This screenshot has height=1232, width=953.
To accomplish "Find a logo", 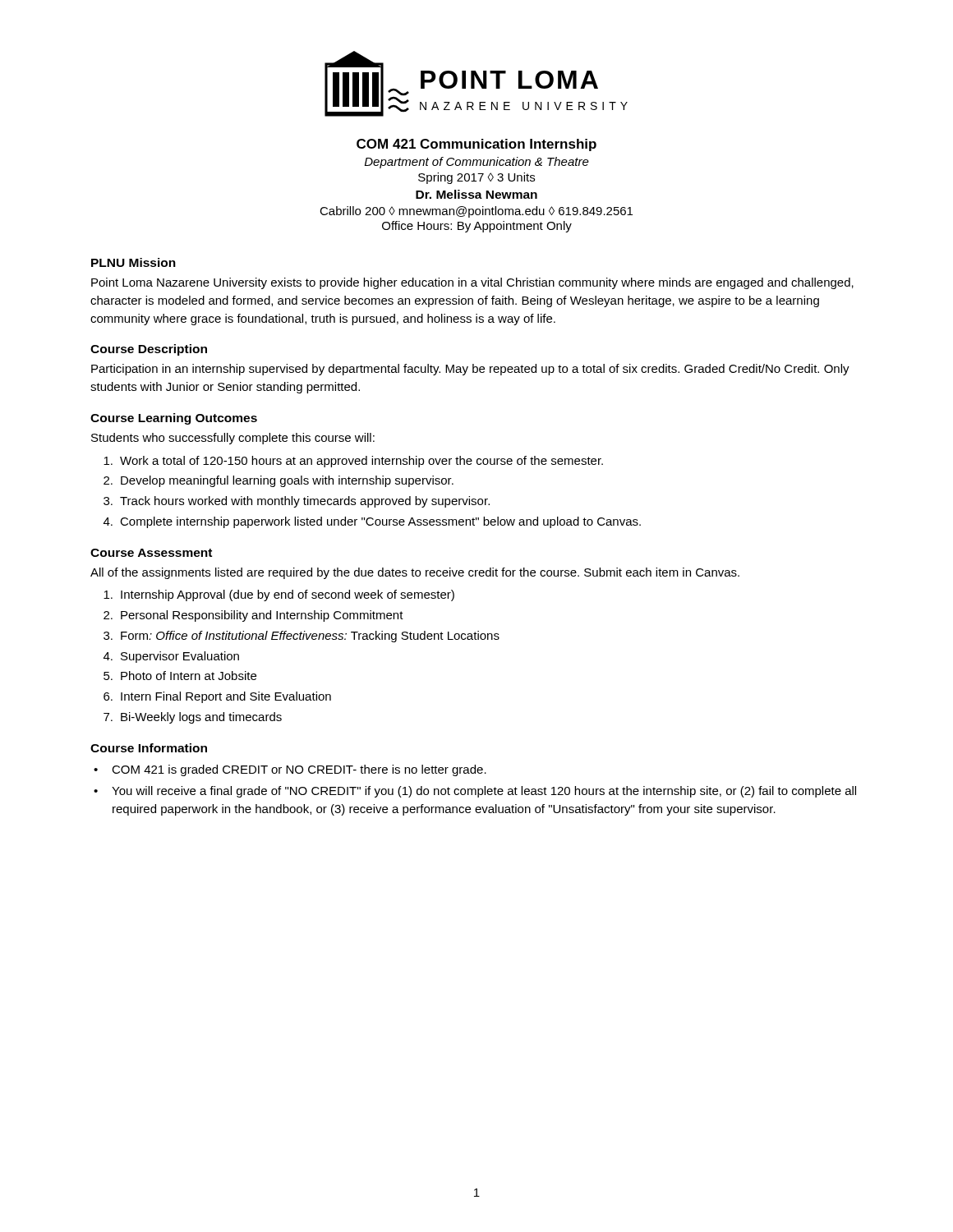I will pos(476,88).
